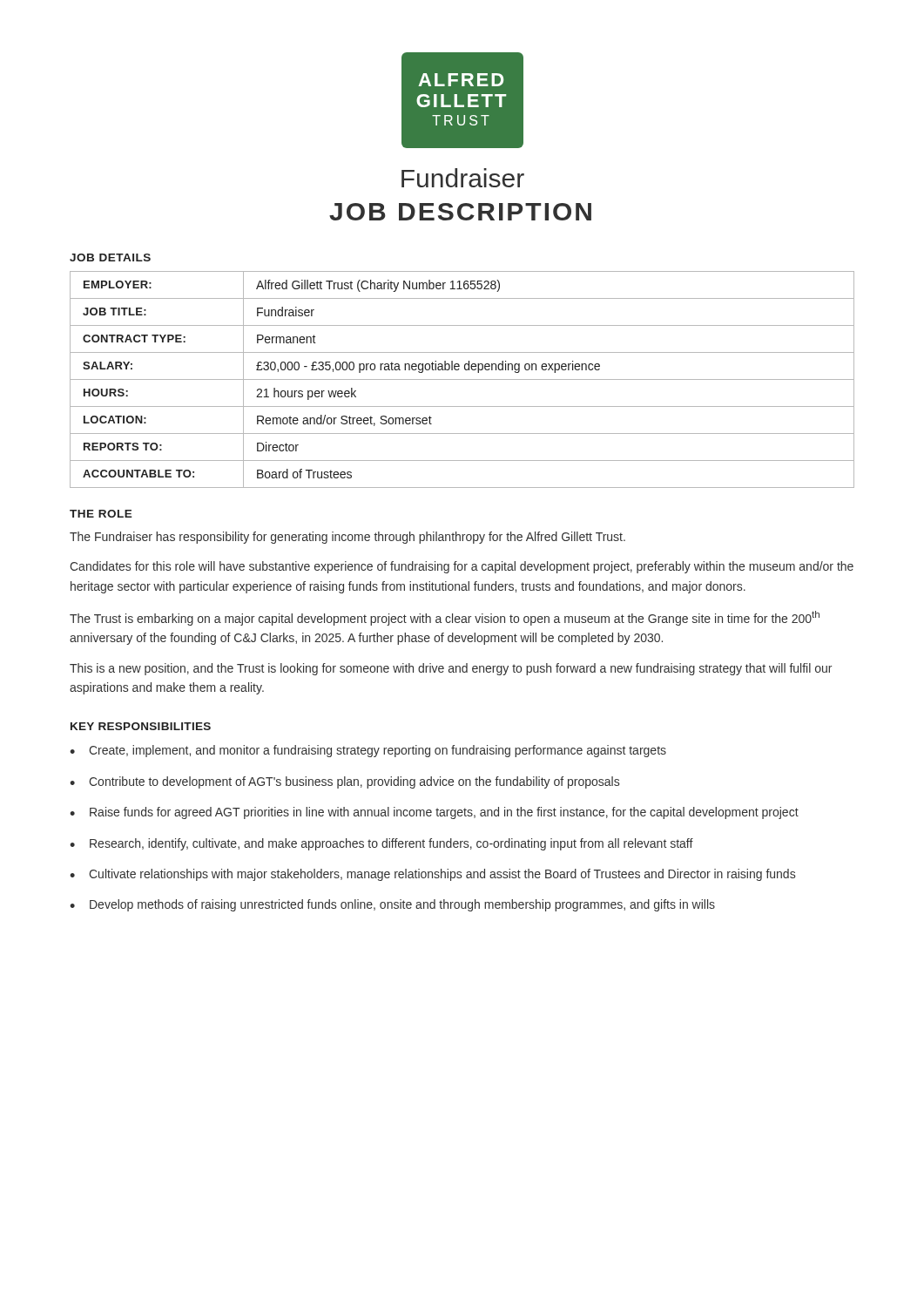Locate the table
This screenshot has width=924, height=1307.
pyautogui.click(x=462, y=379)
